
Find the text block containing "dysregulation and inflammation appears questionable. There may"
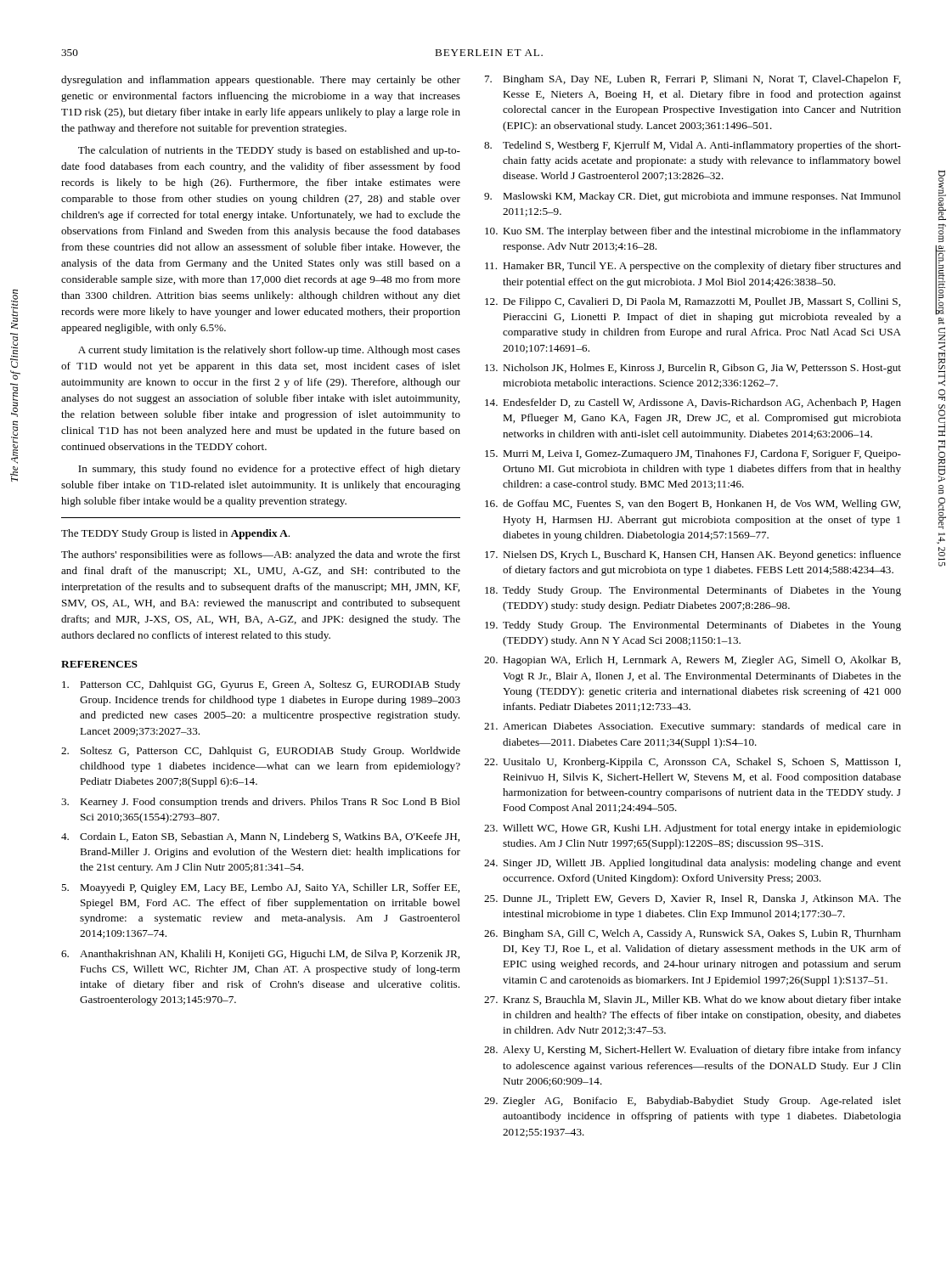point(261,290)
